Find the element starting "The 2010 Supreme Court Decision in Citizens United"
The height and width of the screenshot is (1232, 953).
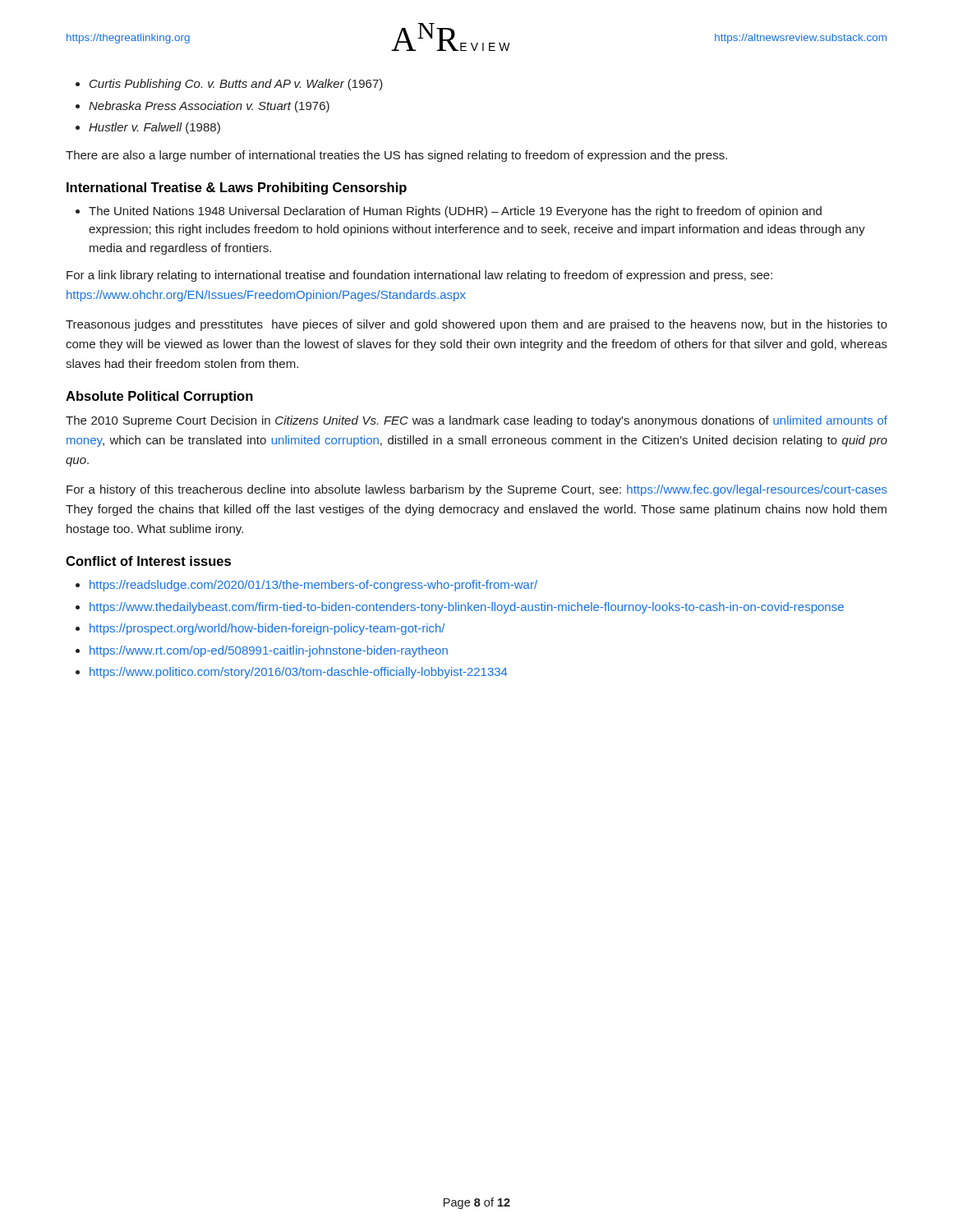tap(476, 440)
